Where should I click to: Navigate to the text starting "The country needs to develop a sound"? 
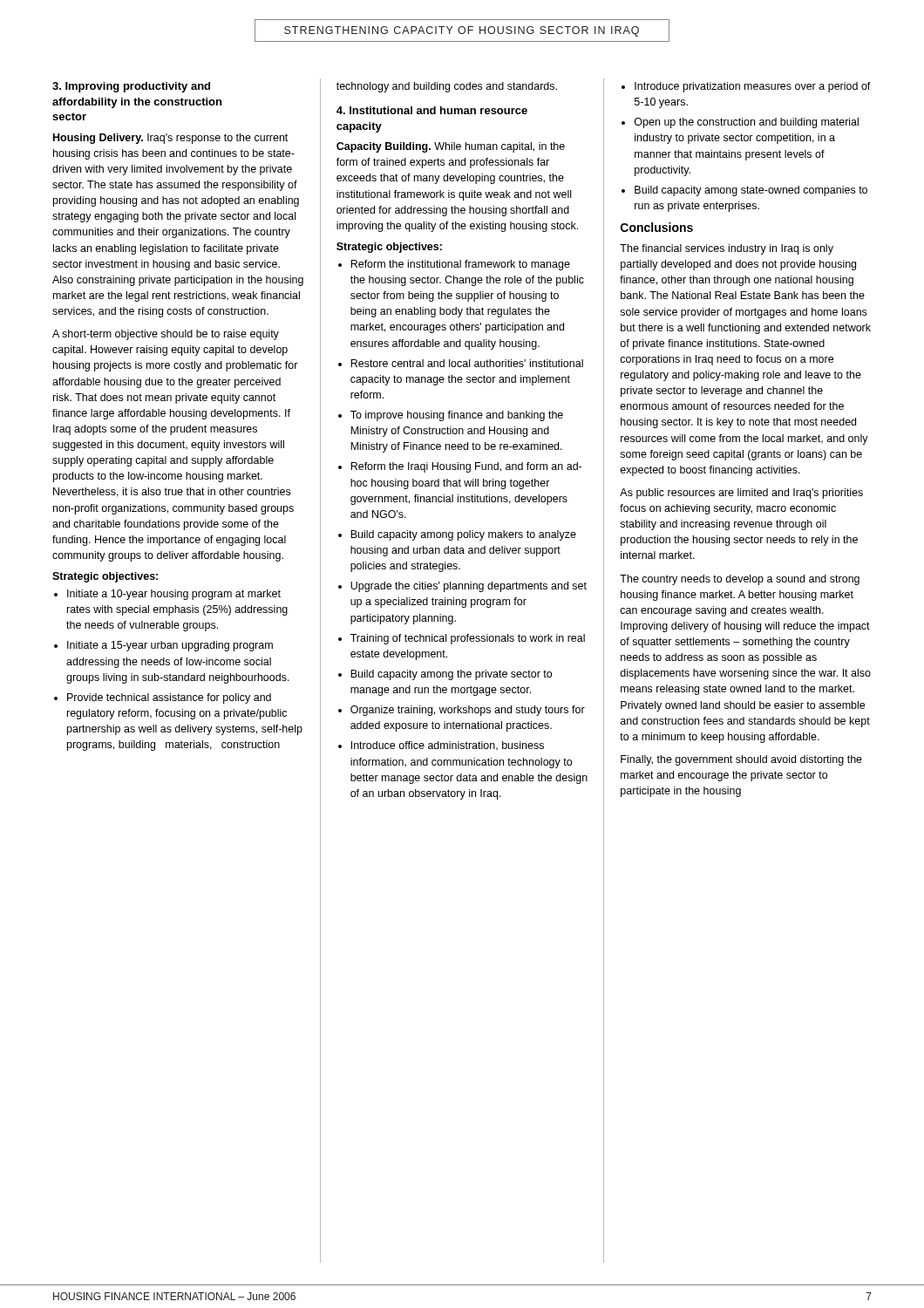[x=746, y=658]
